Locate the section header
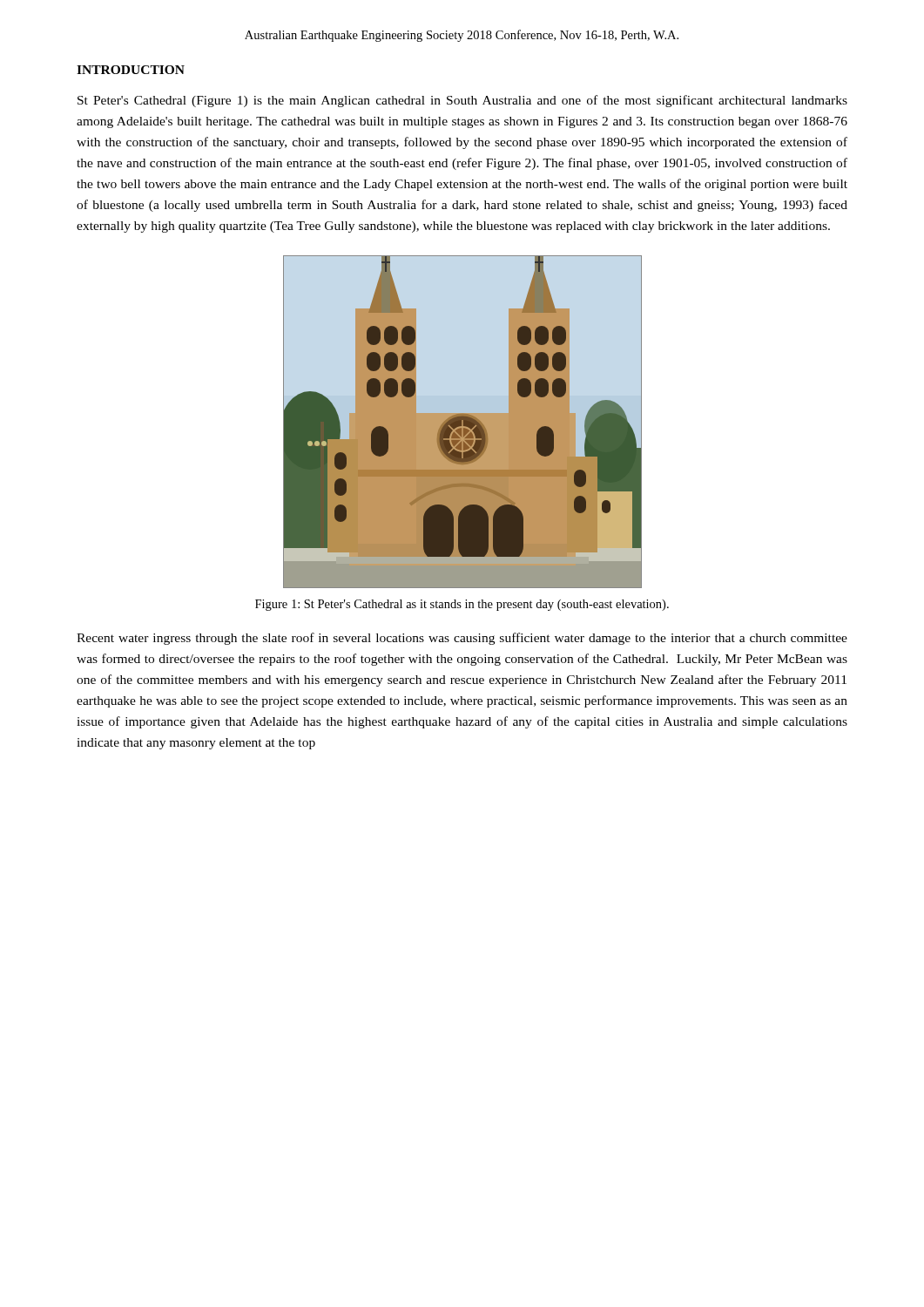 coord(131,69)
